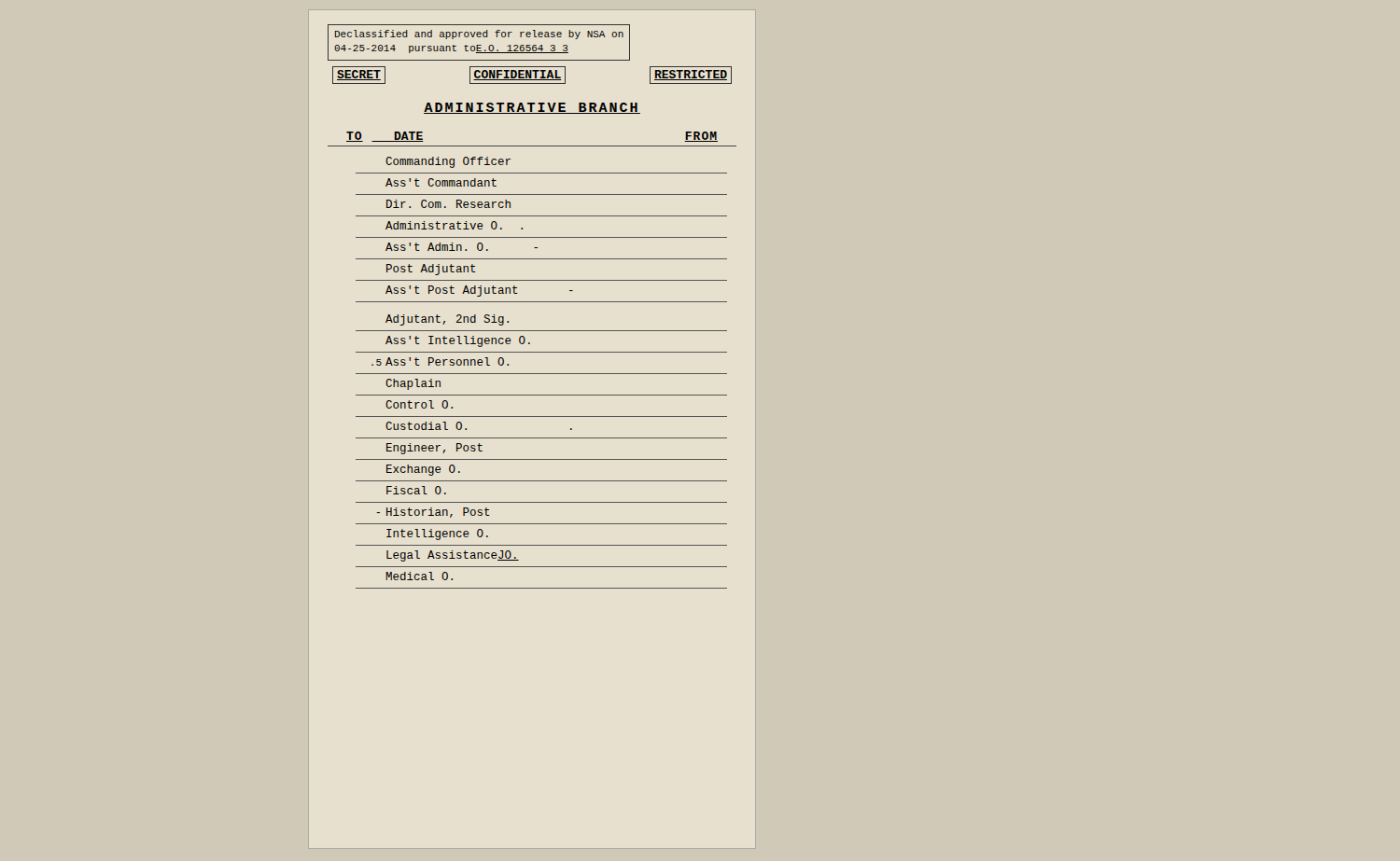
Task: Select the text starting "- Historian, Post"
Action: (x=541, y=513)
